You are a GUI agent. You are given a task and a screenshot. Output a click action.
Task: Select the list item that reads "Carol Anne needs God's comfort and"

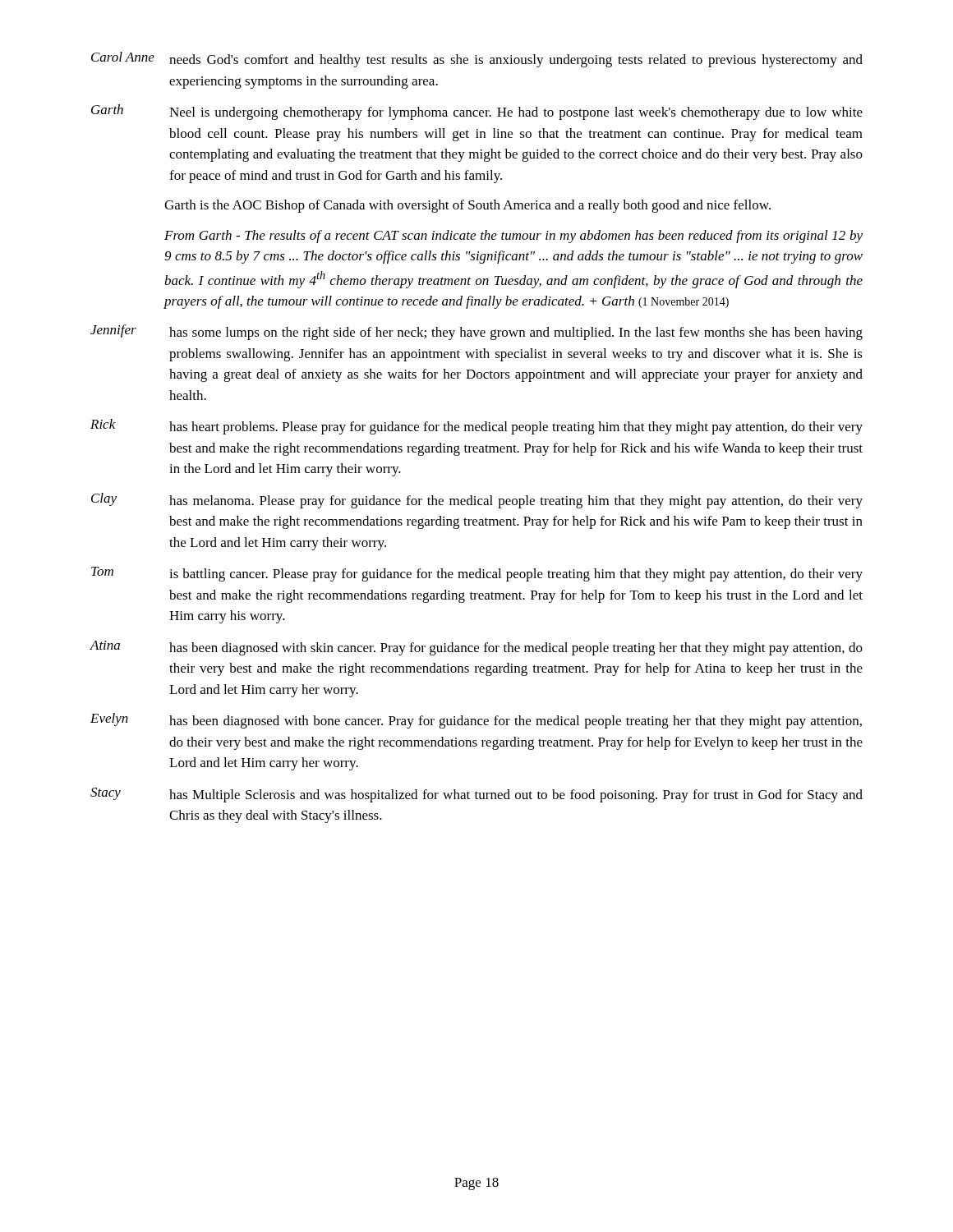click(476, 70)
